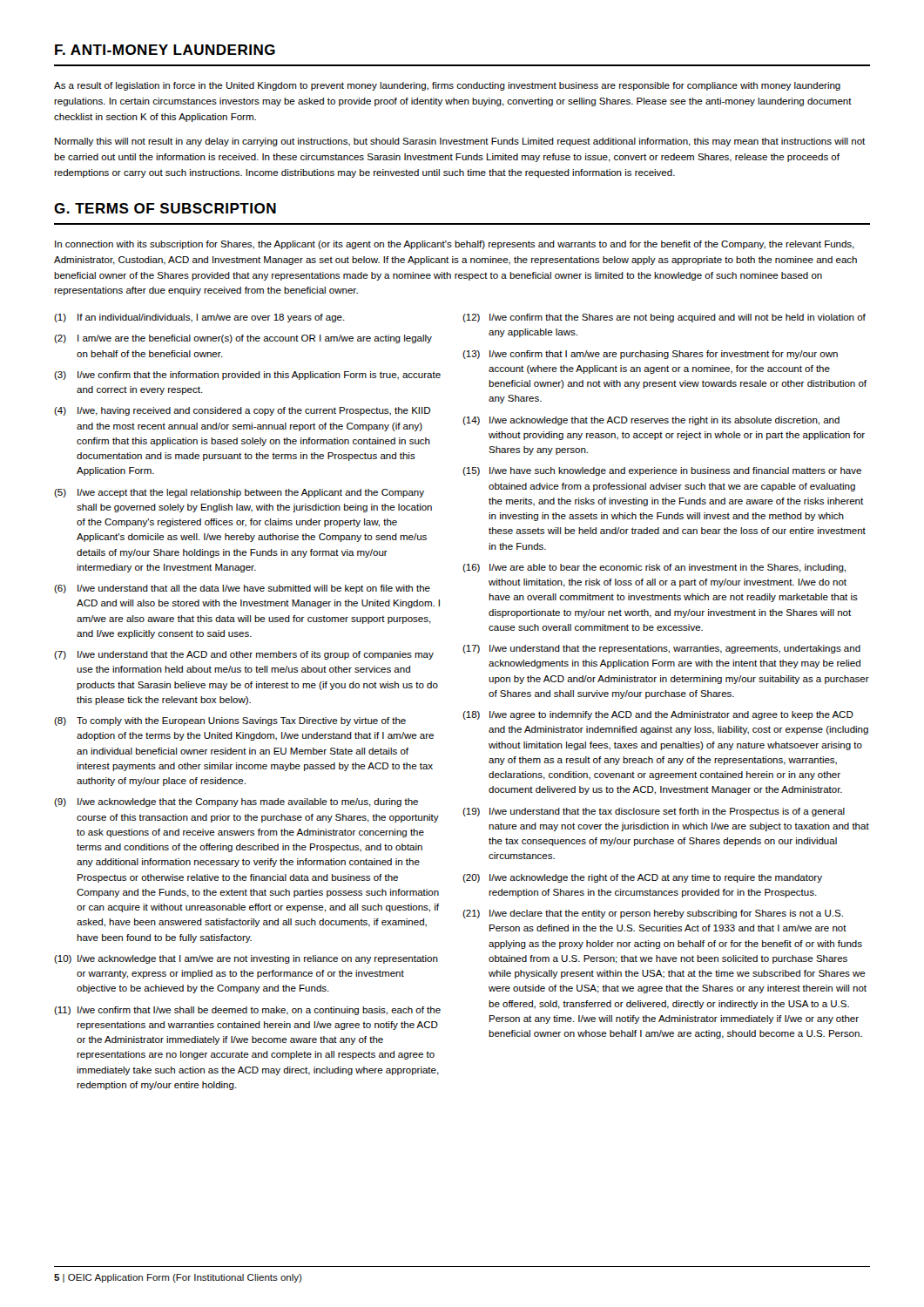
Task: Locate the list item with the text "(17)I/we understand that the"
Action: [x=666, y=672]
